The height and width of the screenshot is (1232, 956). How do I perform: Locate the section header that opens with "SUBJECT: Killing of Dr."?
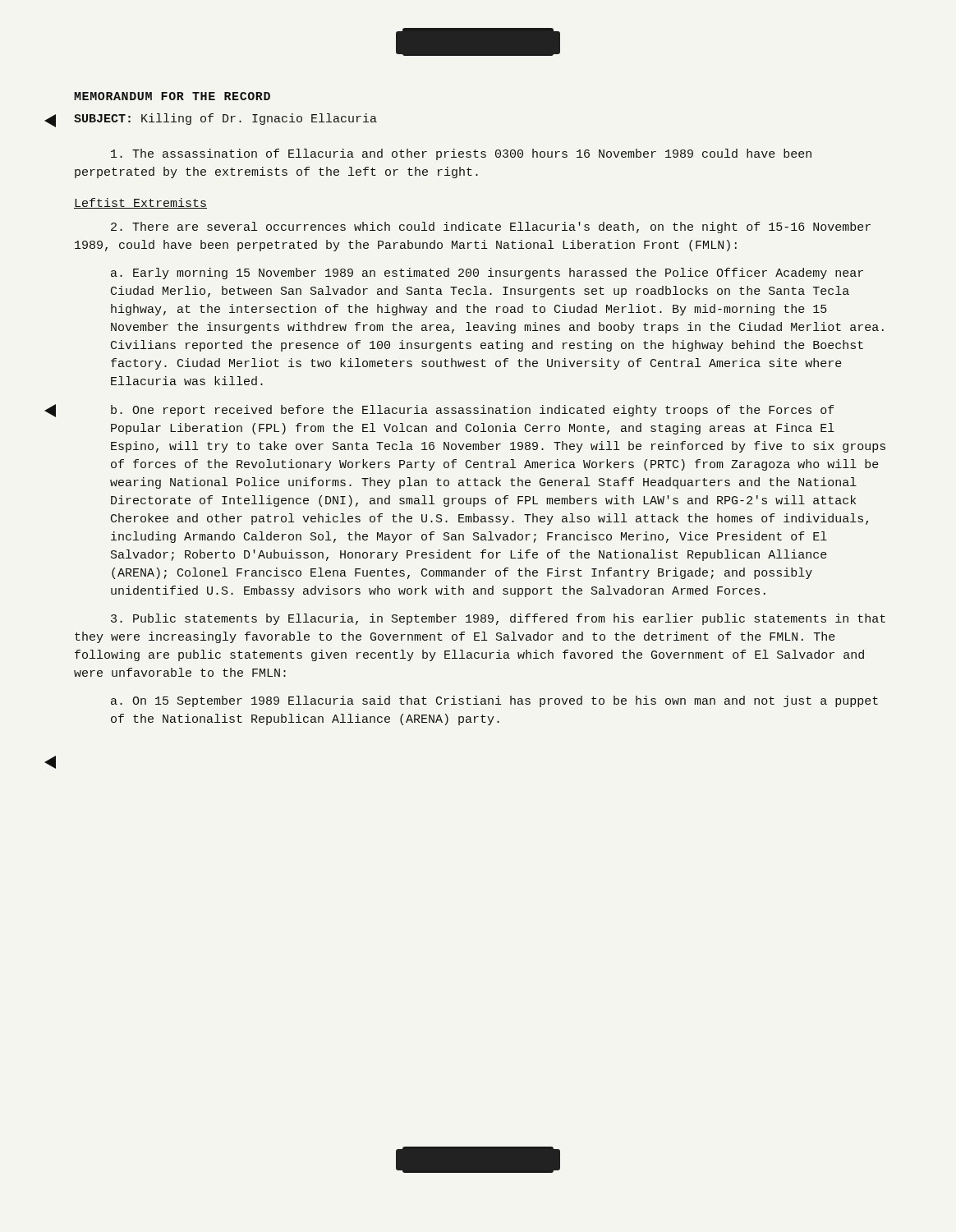point(225,120)
